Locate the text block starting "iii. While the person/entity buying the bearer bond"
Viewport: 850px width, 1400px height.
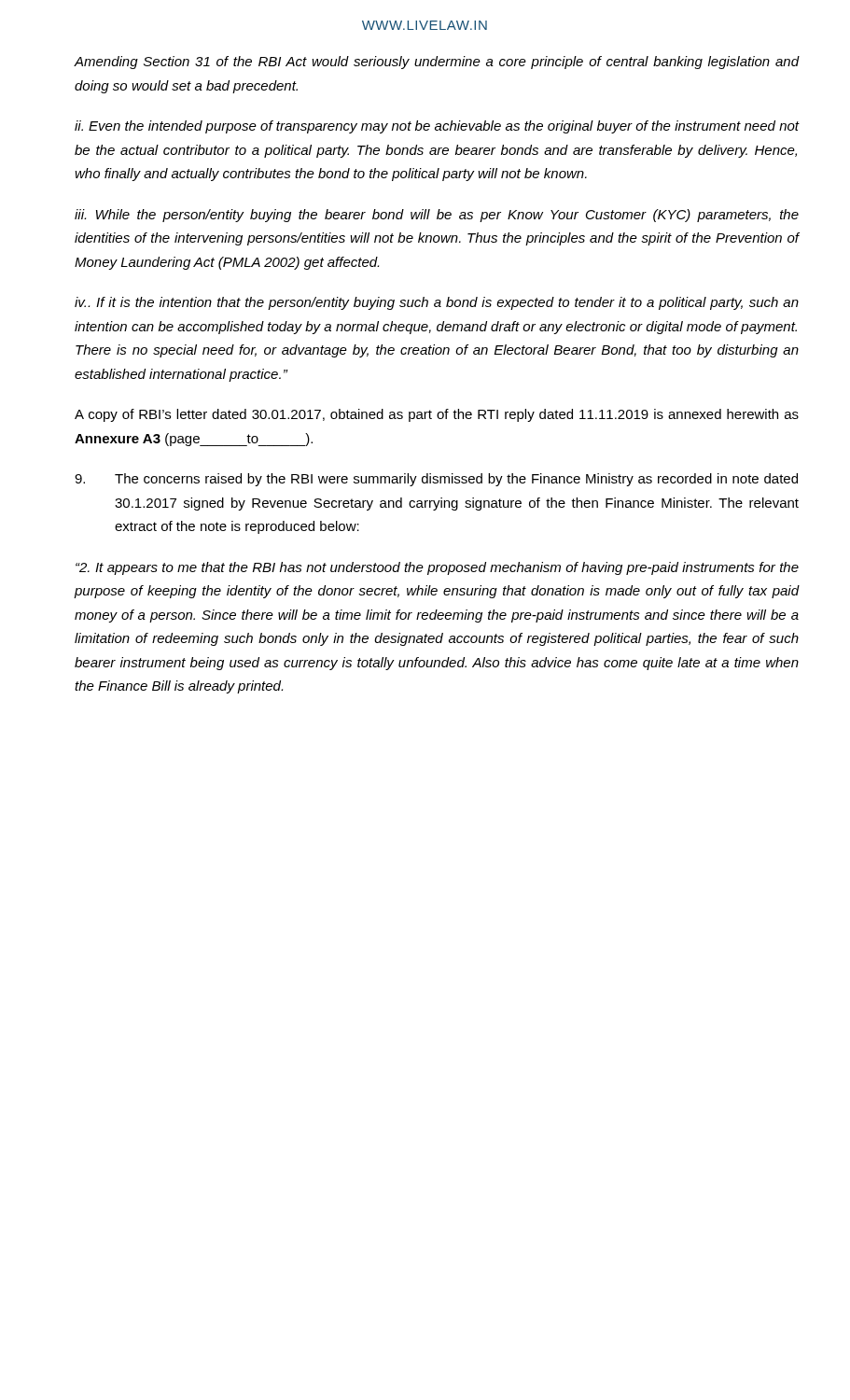pyautogui.click(x=437, y=238)
